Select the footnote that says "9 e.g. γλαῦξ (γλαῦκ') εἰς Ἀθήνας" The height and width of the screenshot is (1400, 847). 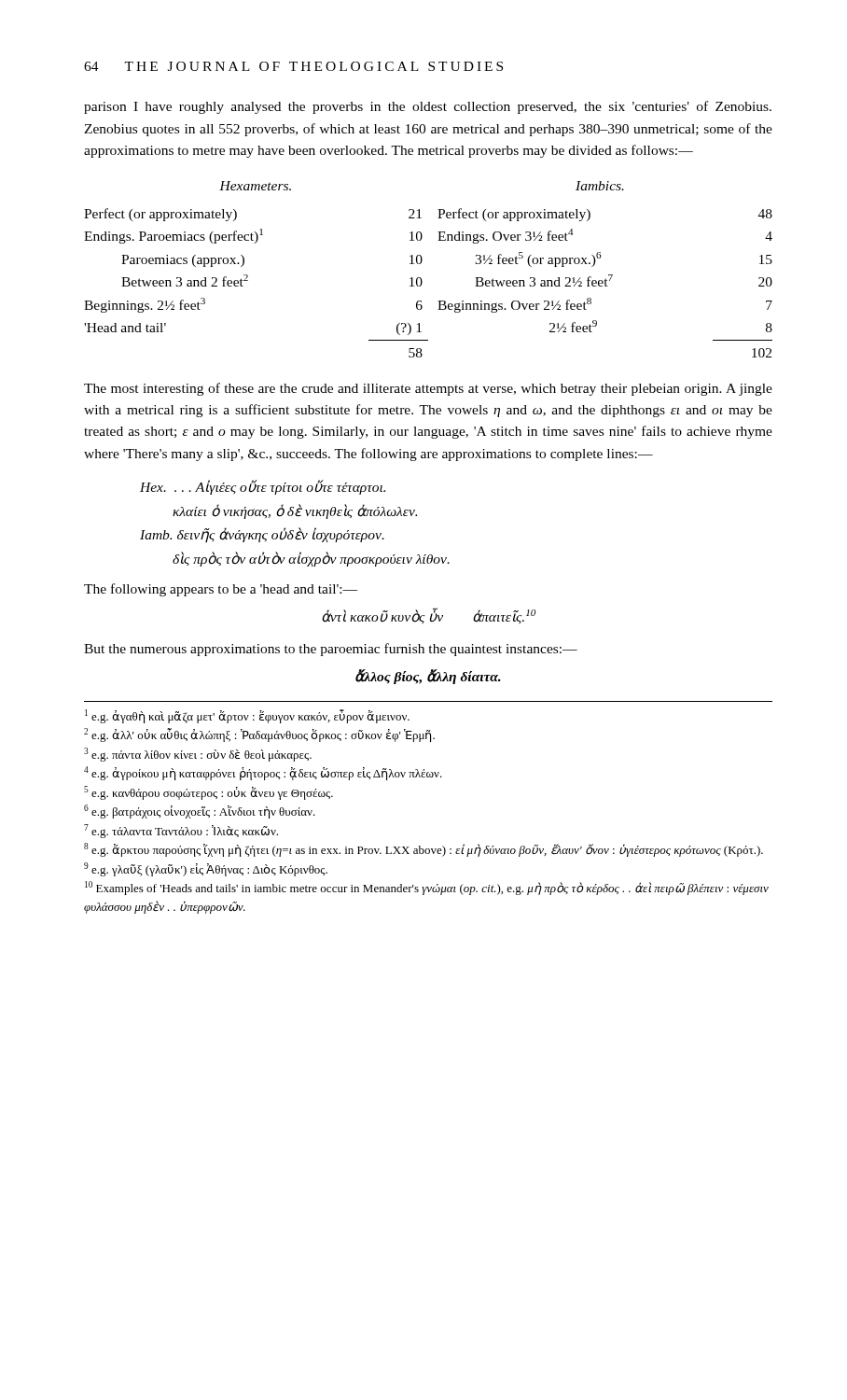[206, 868]
